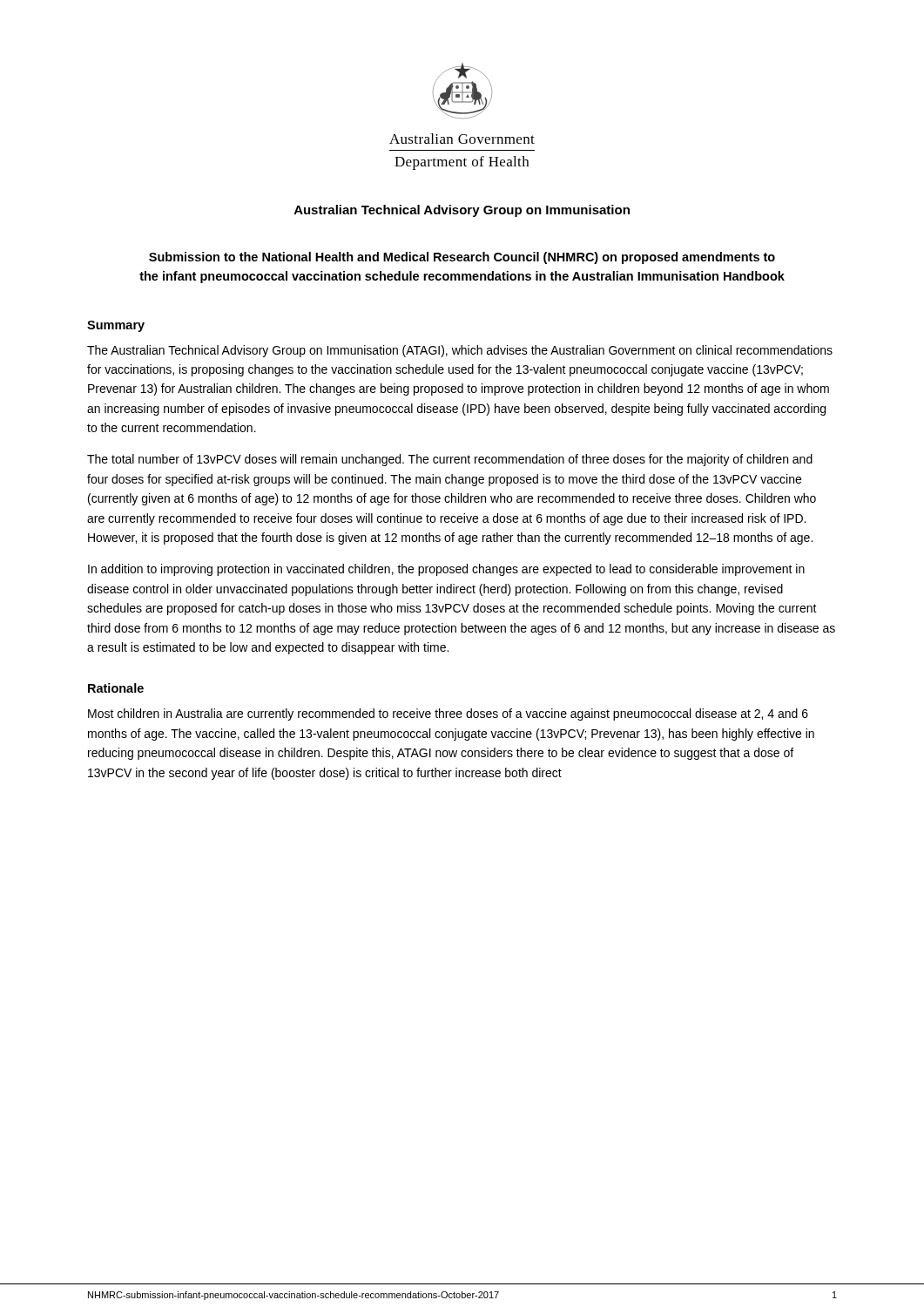The height and width of the screenshot is (1307, 924).
Task: Locate the block of text that opens with "Most children in Australia are currently recommended"
Action: pos(451,743)
